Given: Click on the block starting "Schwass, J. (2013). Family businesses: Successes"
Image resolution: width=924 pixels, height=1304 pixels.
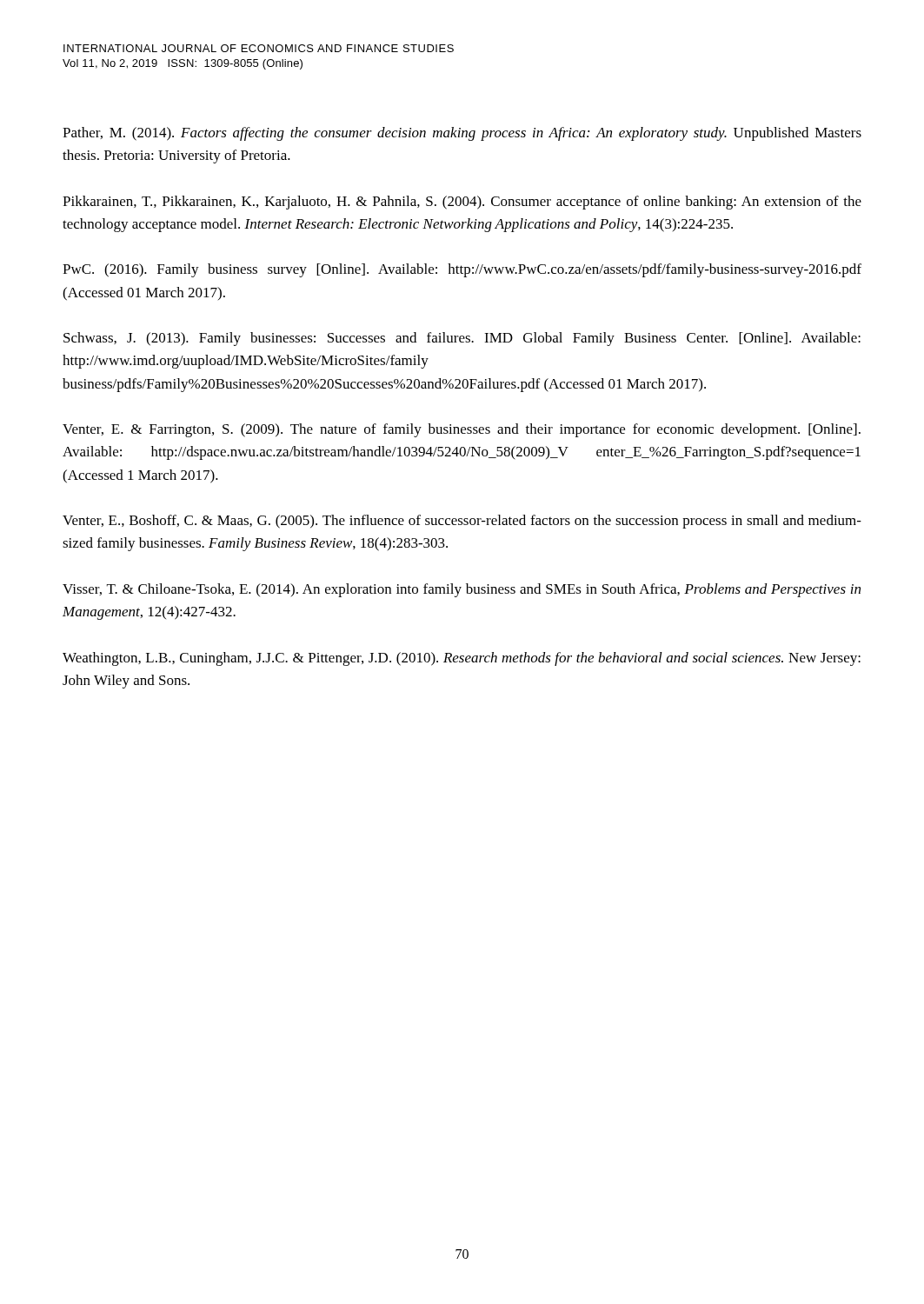Looking at the screenshot, I should tap(462, 339).
